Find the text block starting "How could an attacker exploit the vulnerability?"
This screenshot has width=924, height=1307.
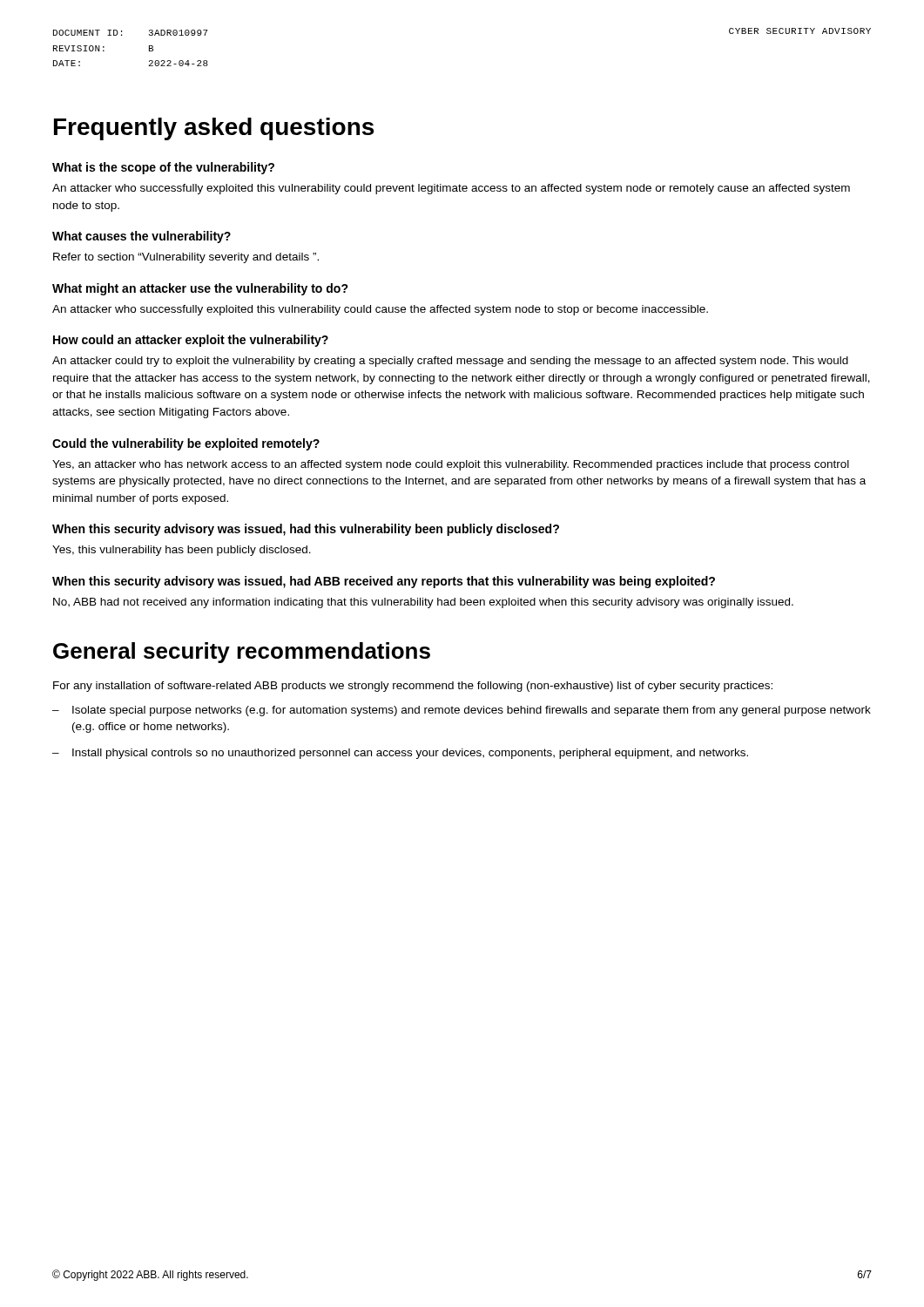191,341
